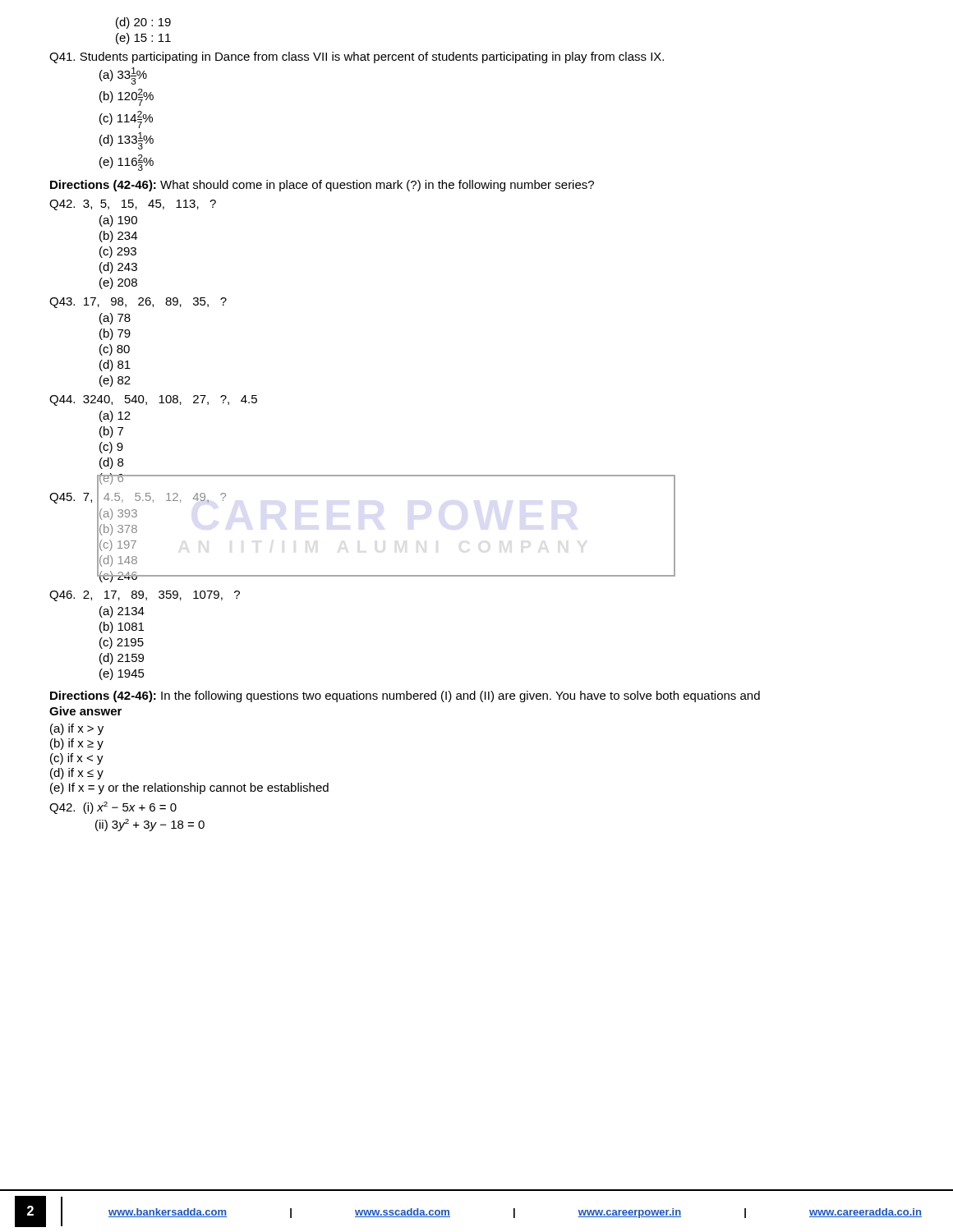Point to the region starting "(a) 12"
The height and width of the screenshot is (1232, 953).
(x=115, y=415)
